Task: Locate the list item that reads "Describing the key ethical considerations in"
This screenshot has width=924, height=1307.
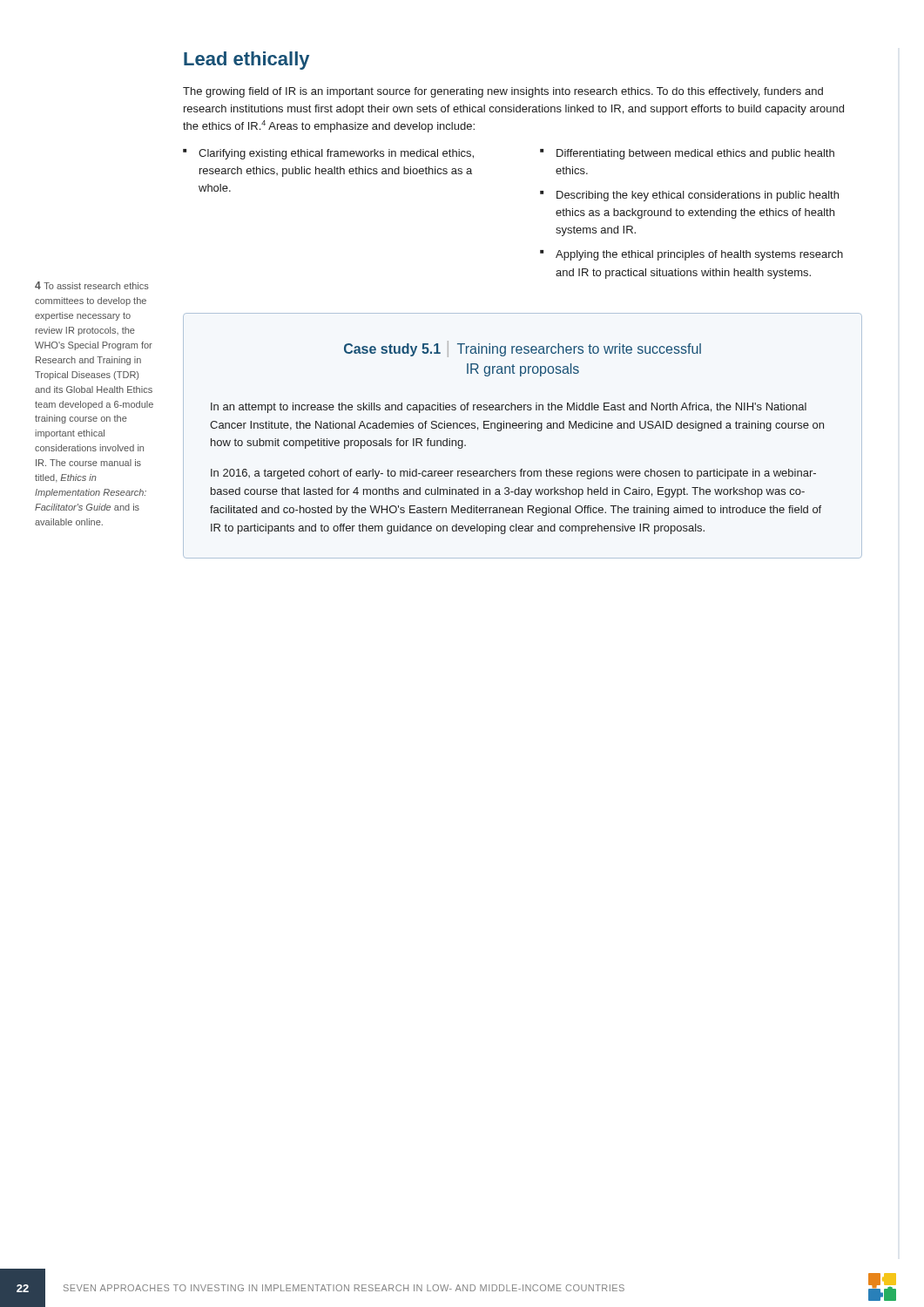Action: click(x=698, y=212)
